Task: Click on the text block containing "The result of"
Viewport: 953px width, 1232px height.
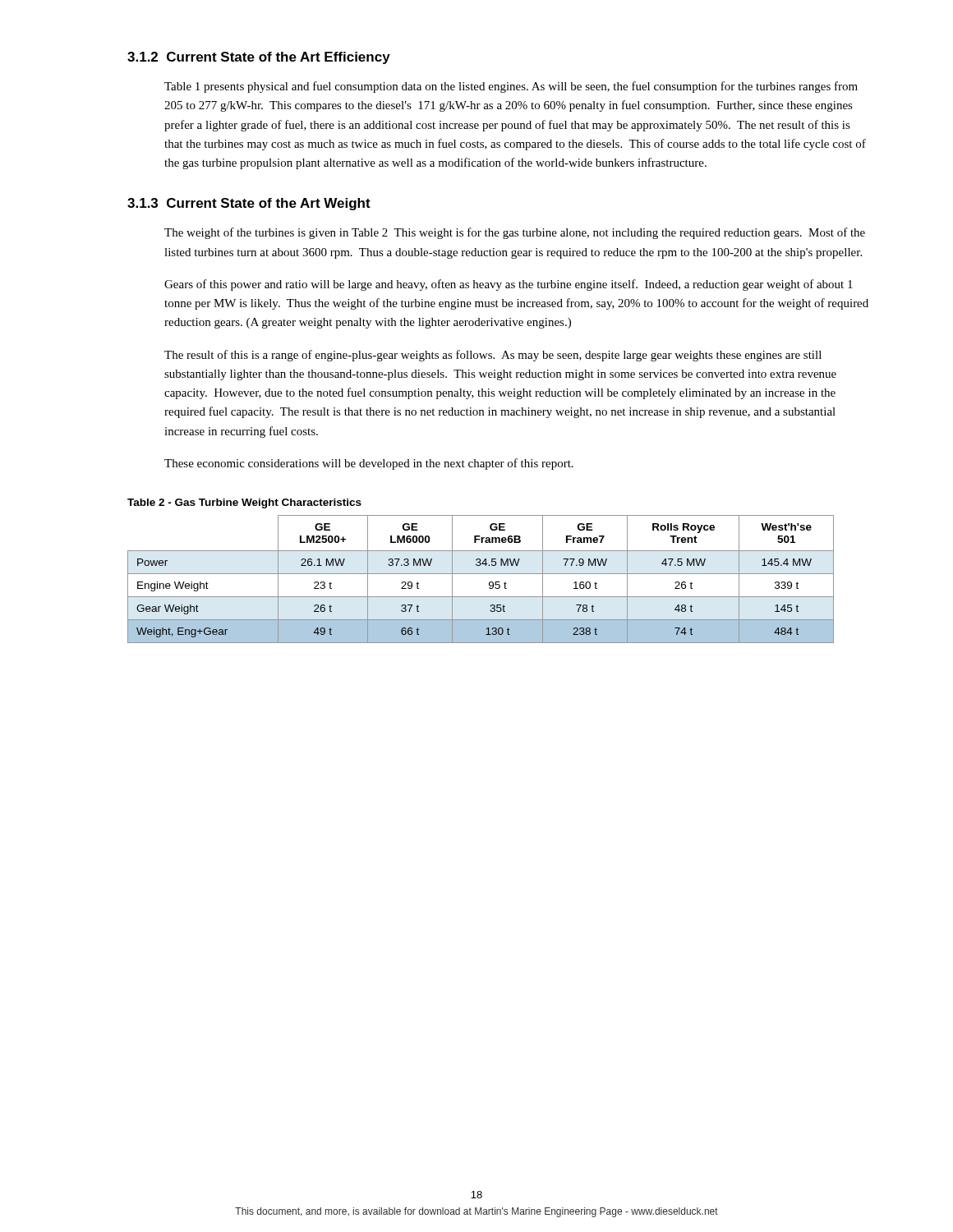Action: (x=500, y=393)
